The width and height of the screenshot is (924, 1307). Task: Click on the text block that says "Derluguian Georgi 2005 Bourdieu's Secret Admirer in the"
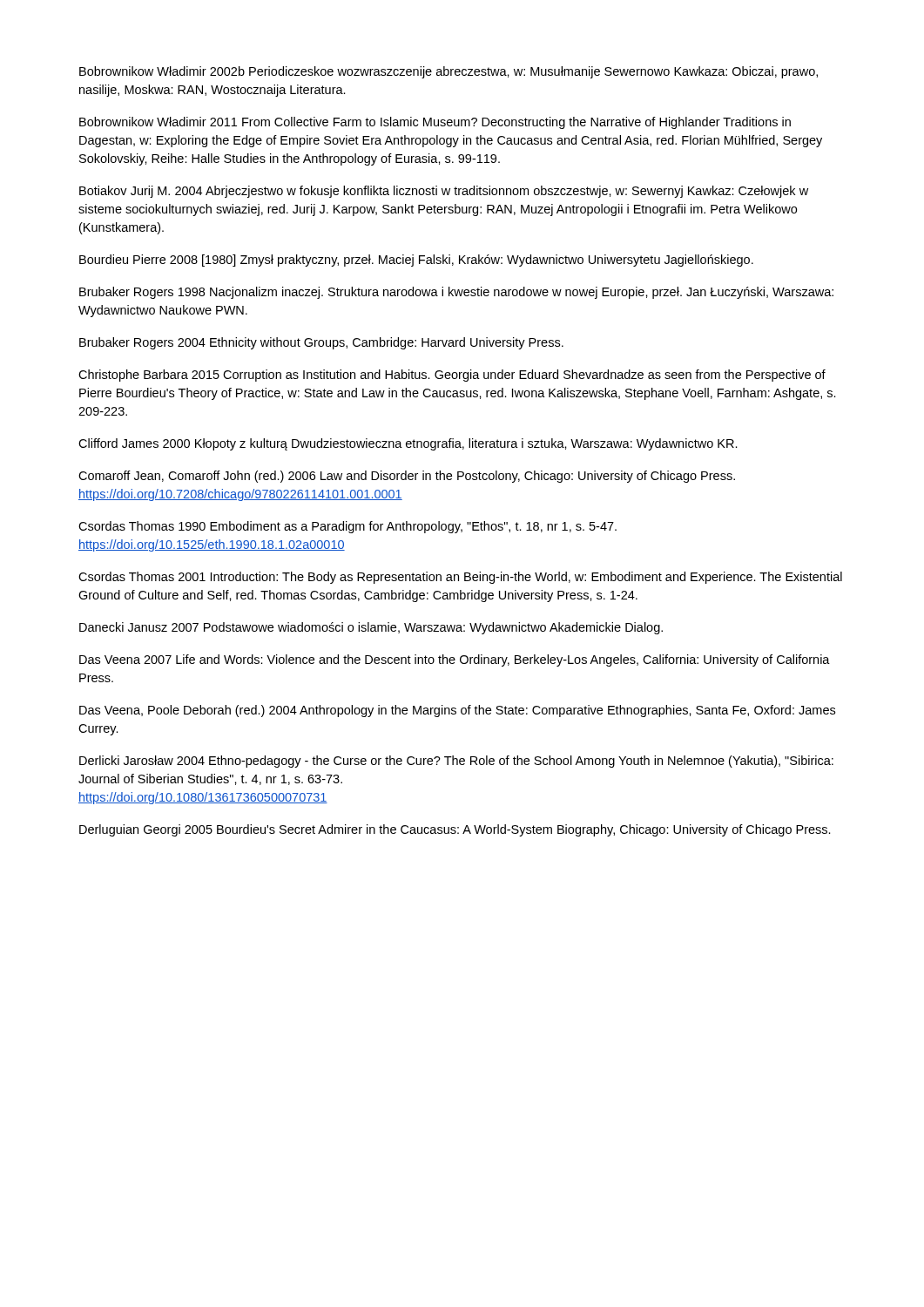point(455,830)
